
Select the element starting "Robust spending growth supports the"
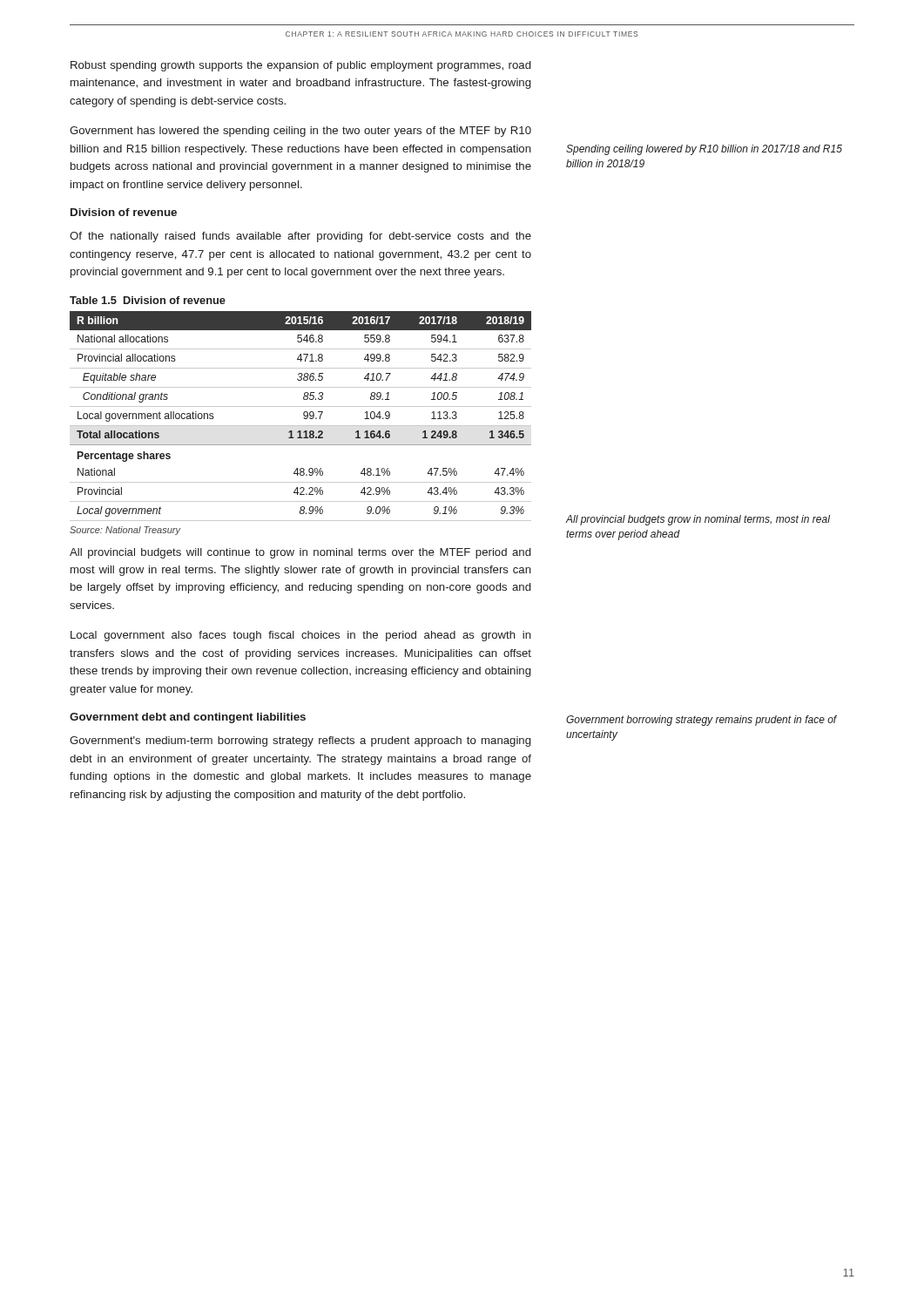pyautogui.click(x=300, y=83)
